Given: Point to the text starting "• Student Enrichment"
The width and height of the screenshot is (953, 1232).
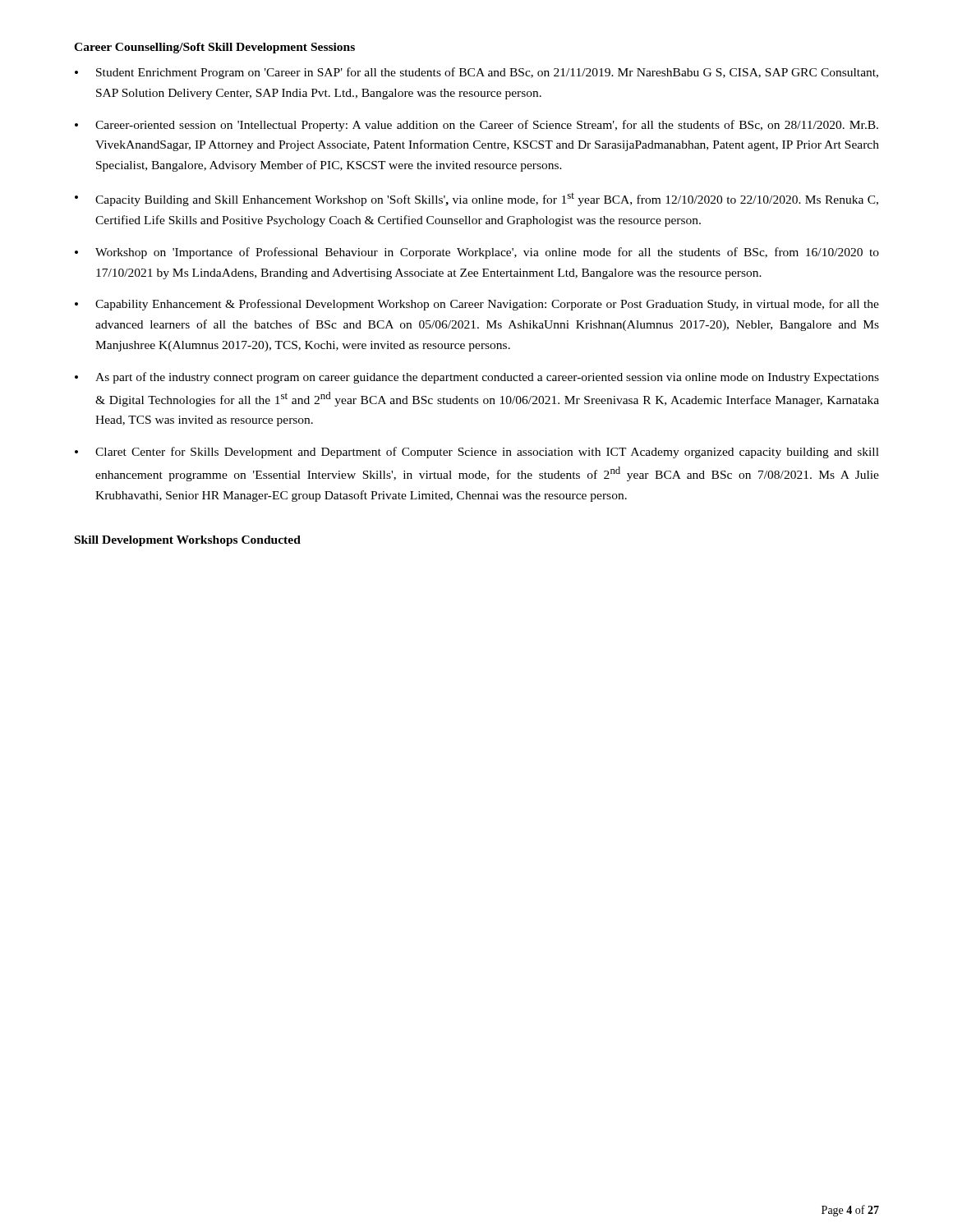Looking at the screenshot, I should (476, 83).
